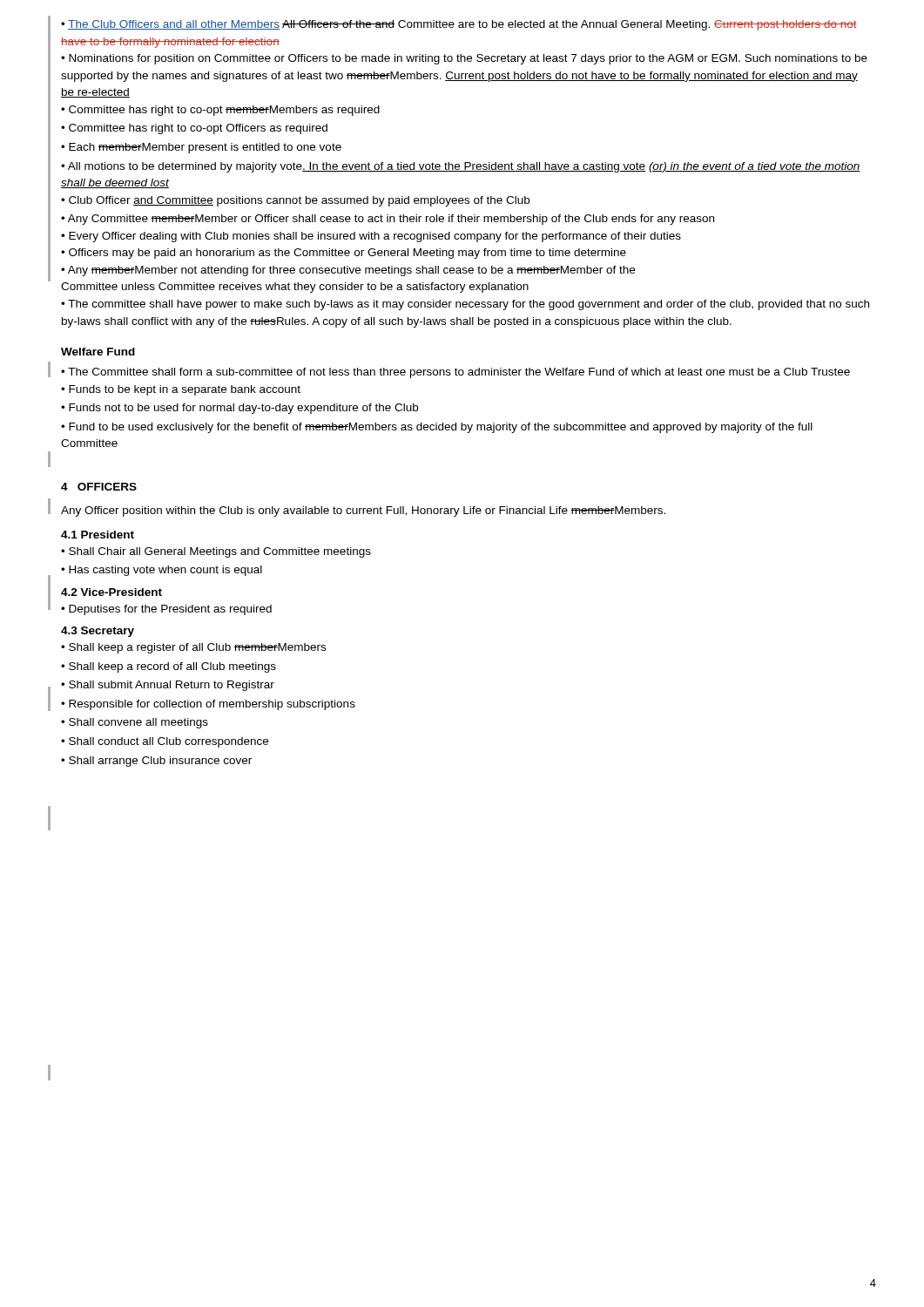Find the text block starting "Any Officer position within the Club is"
This screenshot has width=924, height=1307.
pyautogui.click(x=364, y=510)
